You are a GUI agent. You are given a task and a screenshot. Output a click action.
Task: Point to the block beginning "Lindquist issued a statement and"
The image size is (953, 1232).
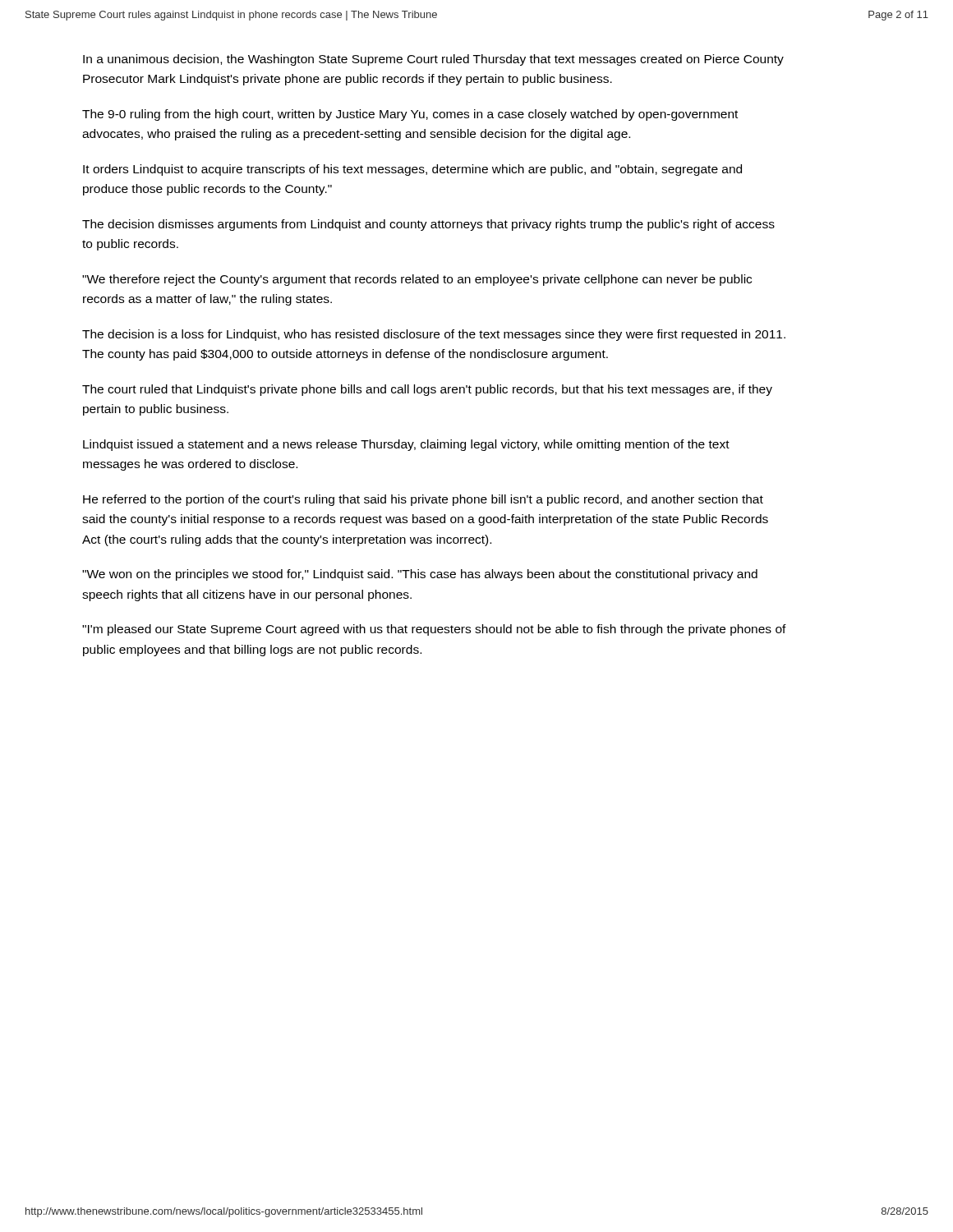pos(406,454)
